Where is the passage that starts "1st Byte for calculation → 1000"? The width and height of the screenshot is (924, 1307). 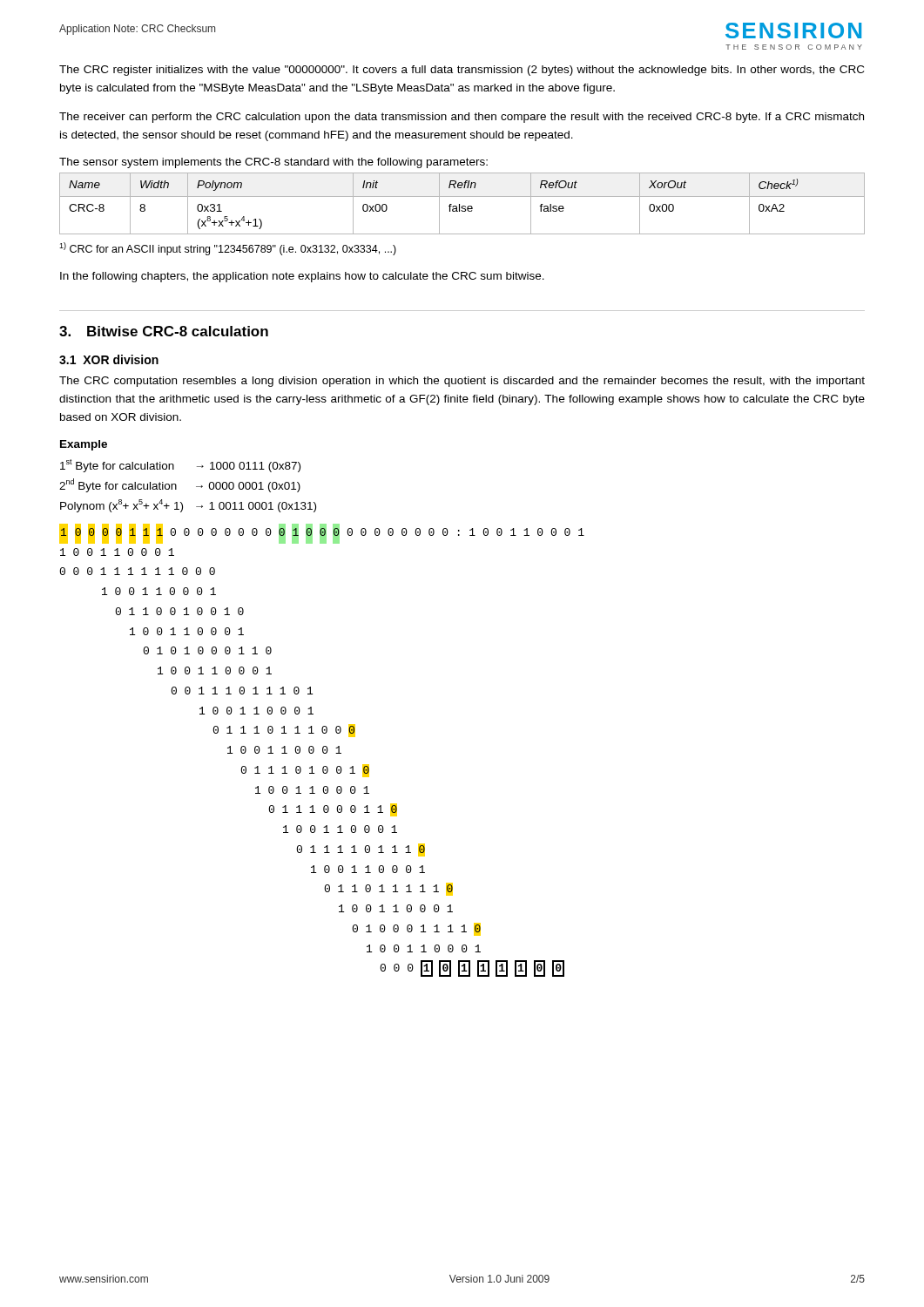[x=188, y=485]
